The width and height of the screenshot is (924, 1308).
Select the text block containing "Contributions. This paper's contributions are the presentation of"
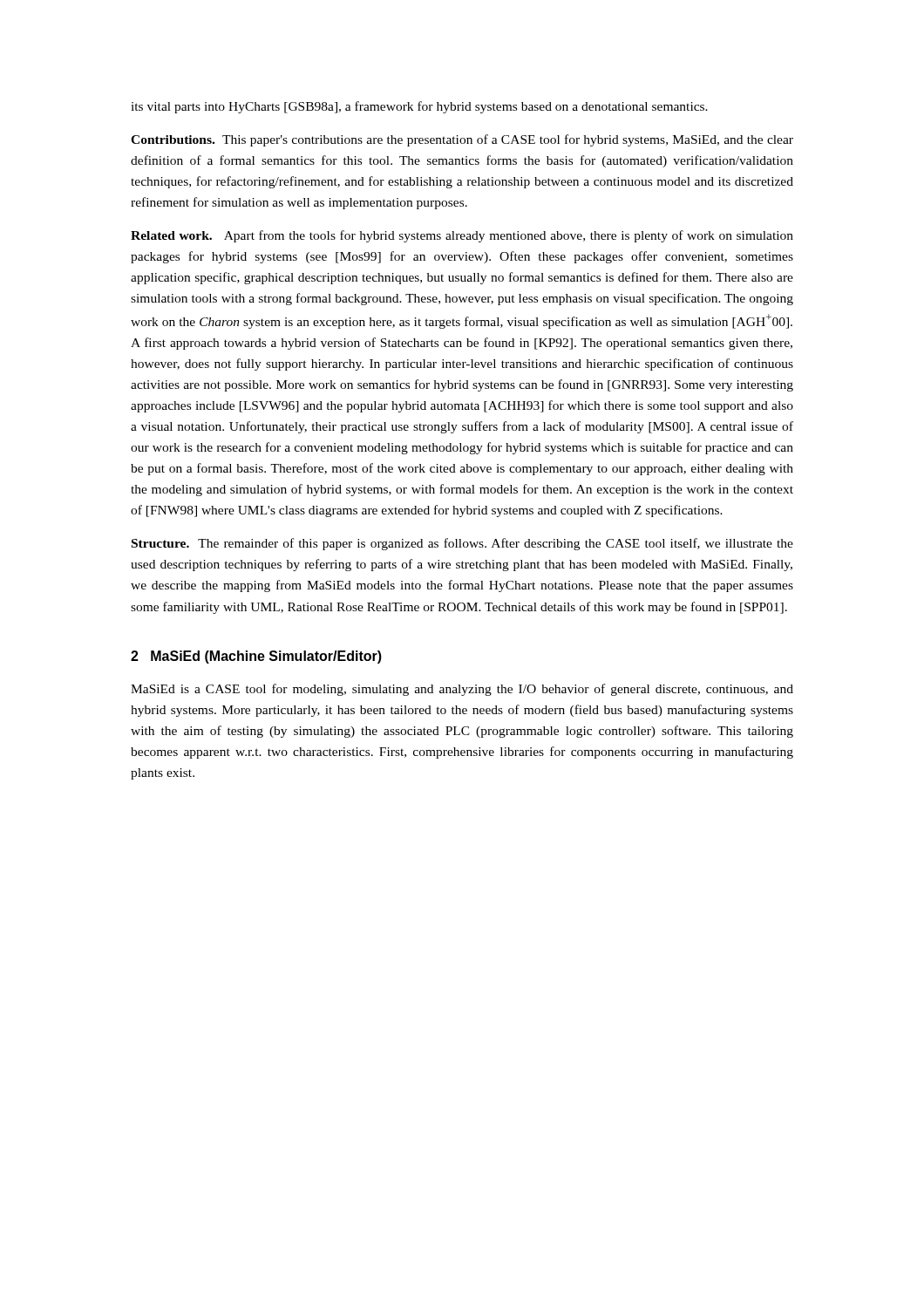(x=462, y=171)
